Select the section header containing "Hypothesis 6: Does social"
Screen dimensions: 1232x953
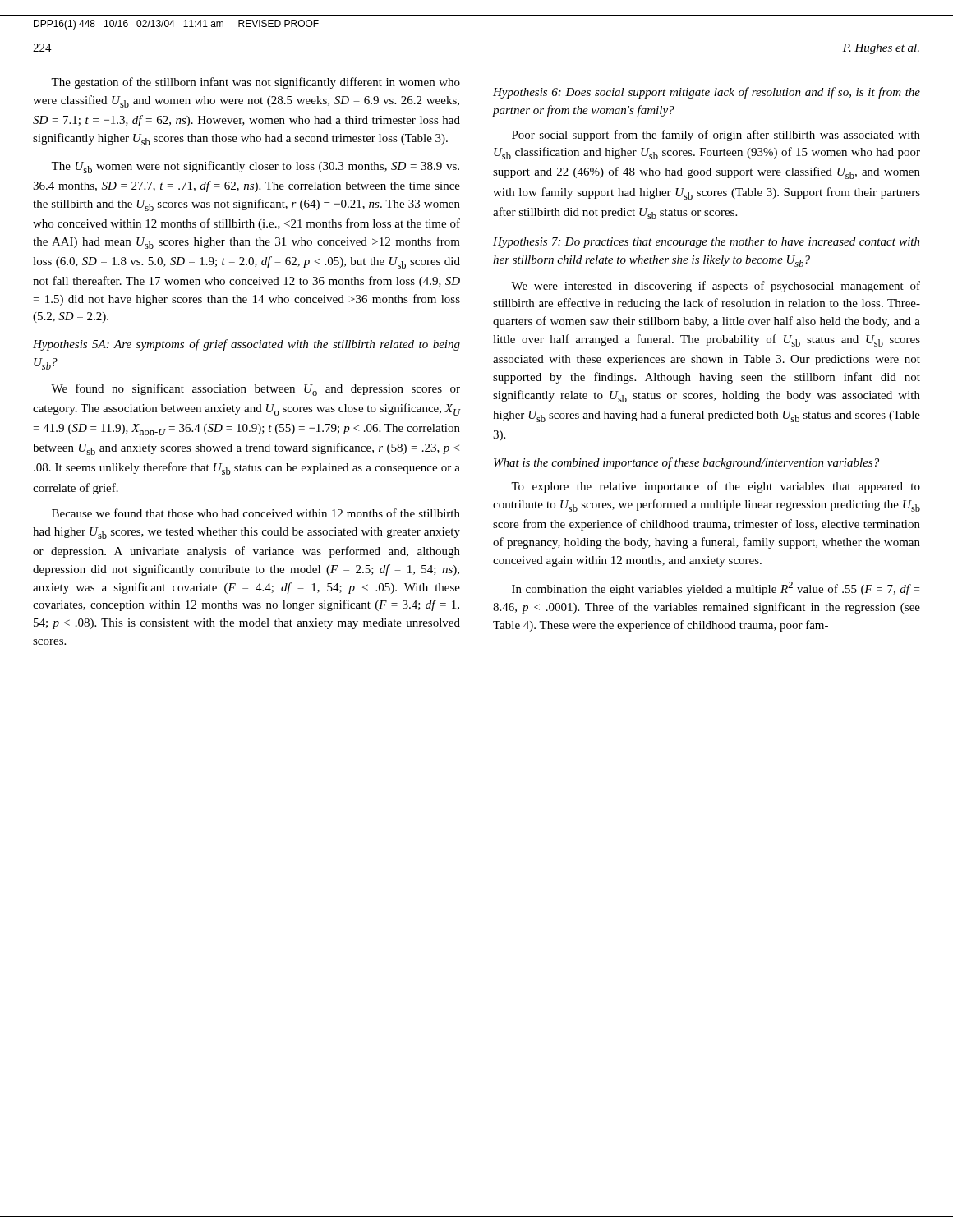coord(707,102)
